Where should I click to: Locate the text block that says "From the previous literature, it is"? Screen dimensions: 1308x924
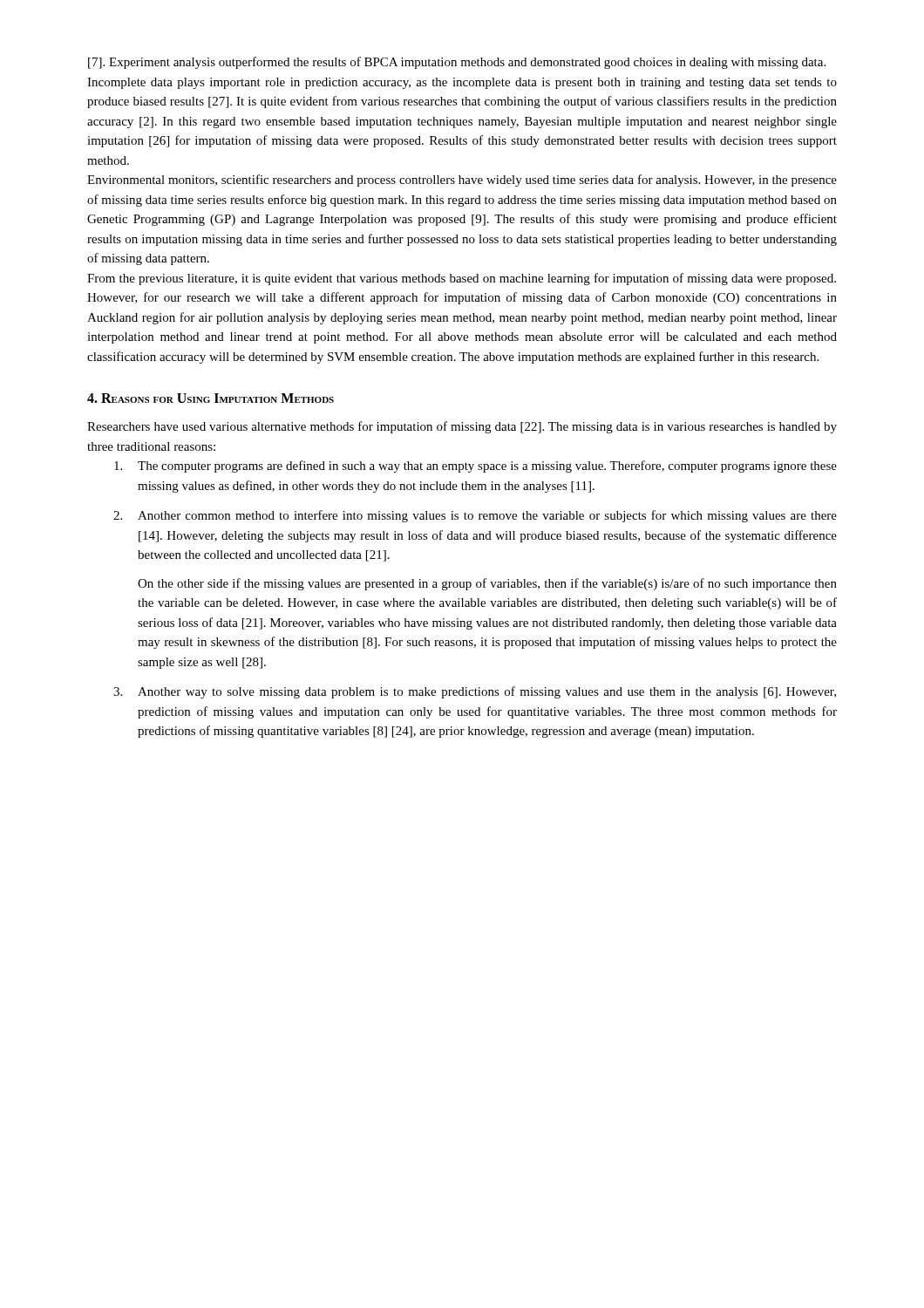(462, 317)
